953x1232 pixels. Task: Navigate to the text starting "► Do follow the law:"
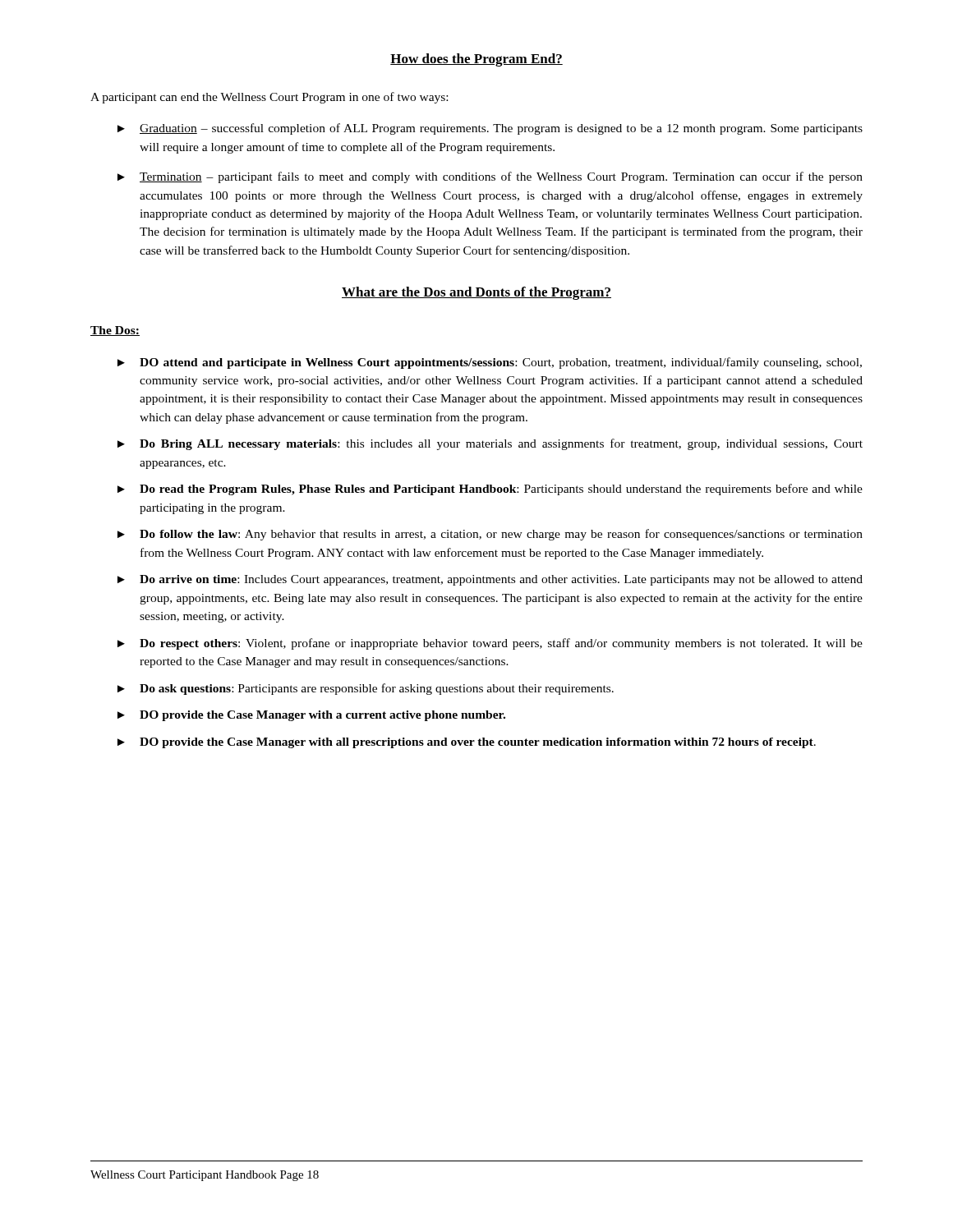[x=489, y=543]
